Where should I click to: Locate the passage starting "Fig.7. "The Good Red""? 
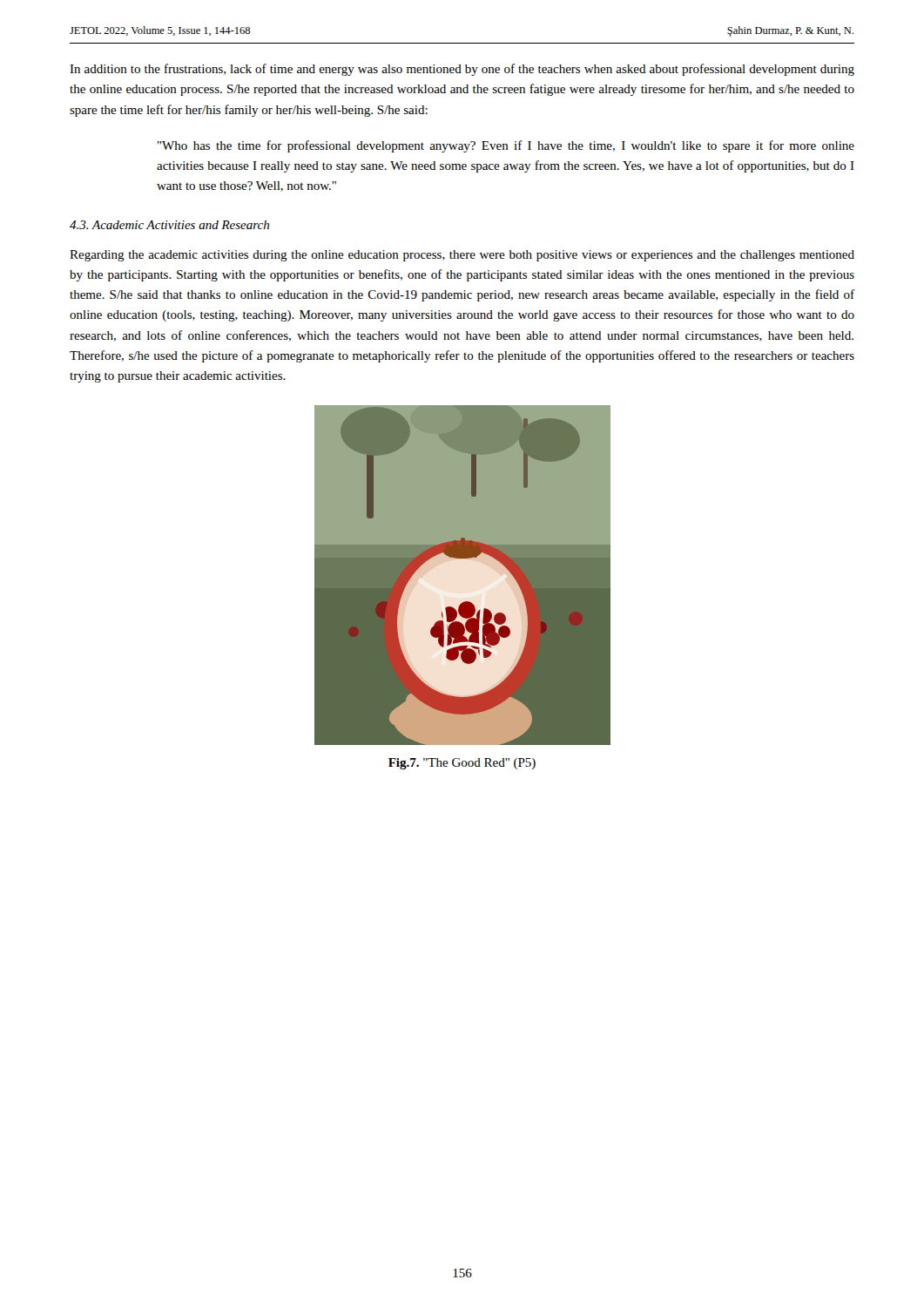pos(462,763)
